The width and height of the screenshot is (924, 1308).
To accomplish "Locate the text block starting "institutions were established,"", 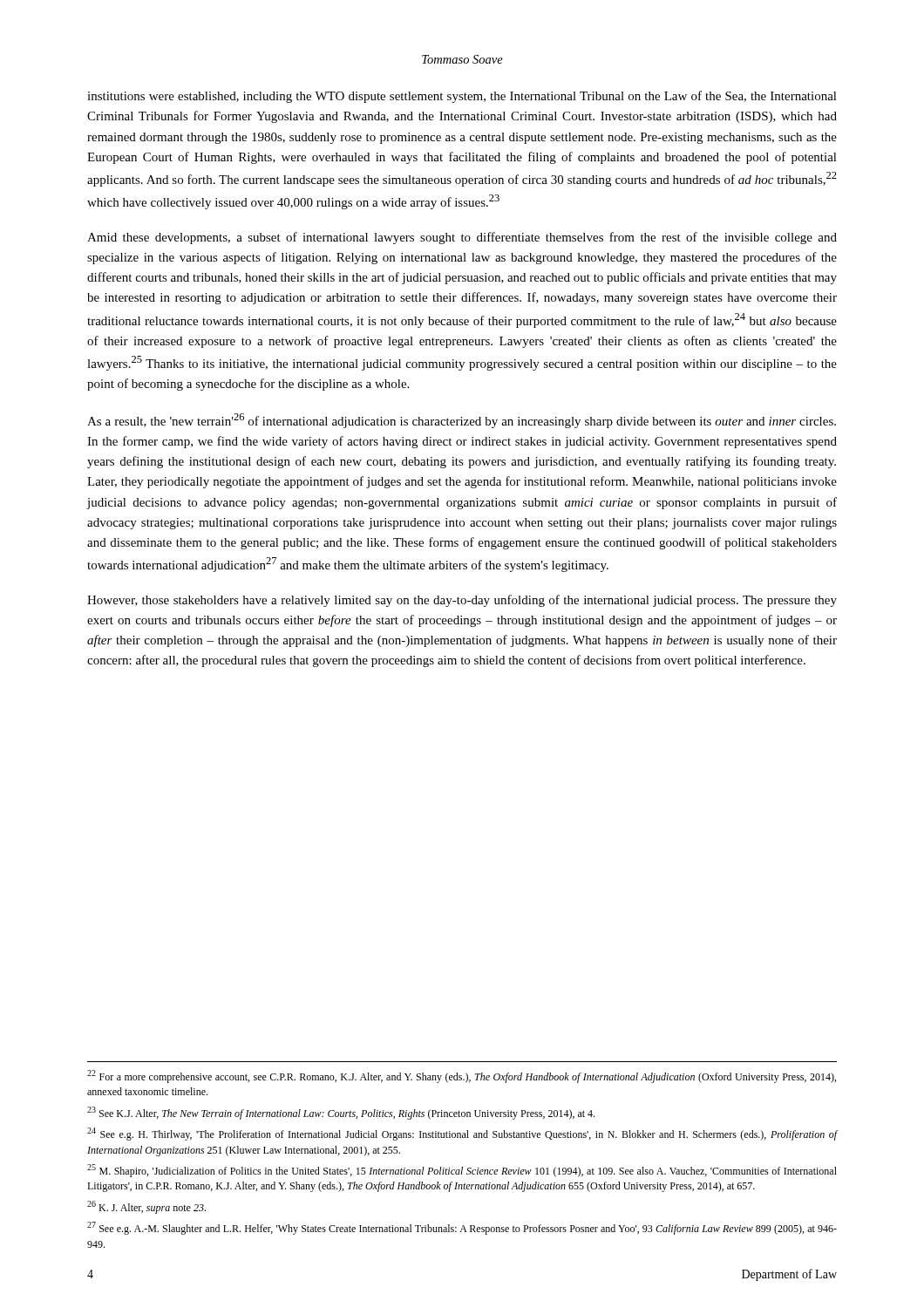I will (x=462, y=149).
